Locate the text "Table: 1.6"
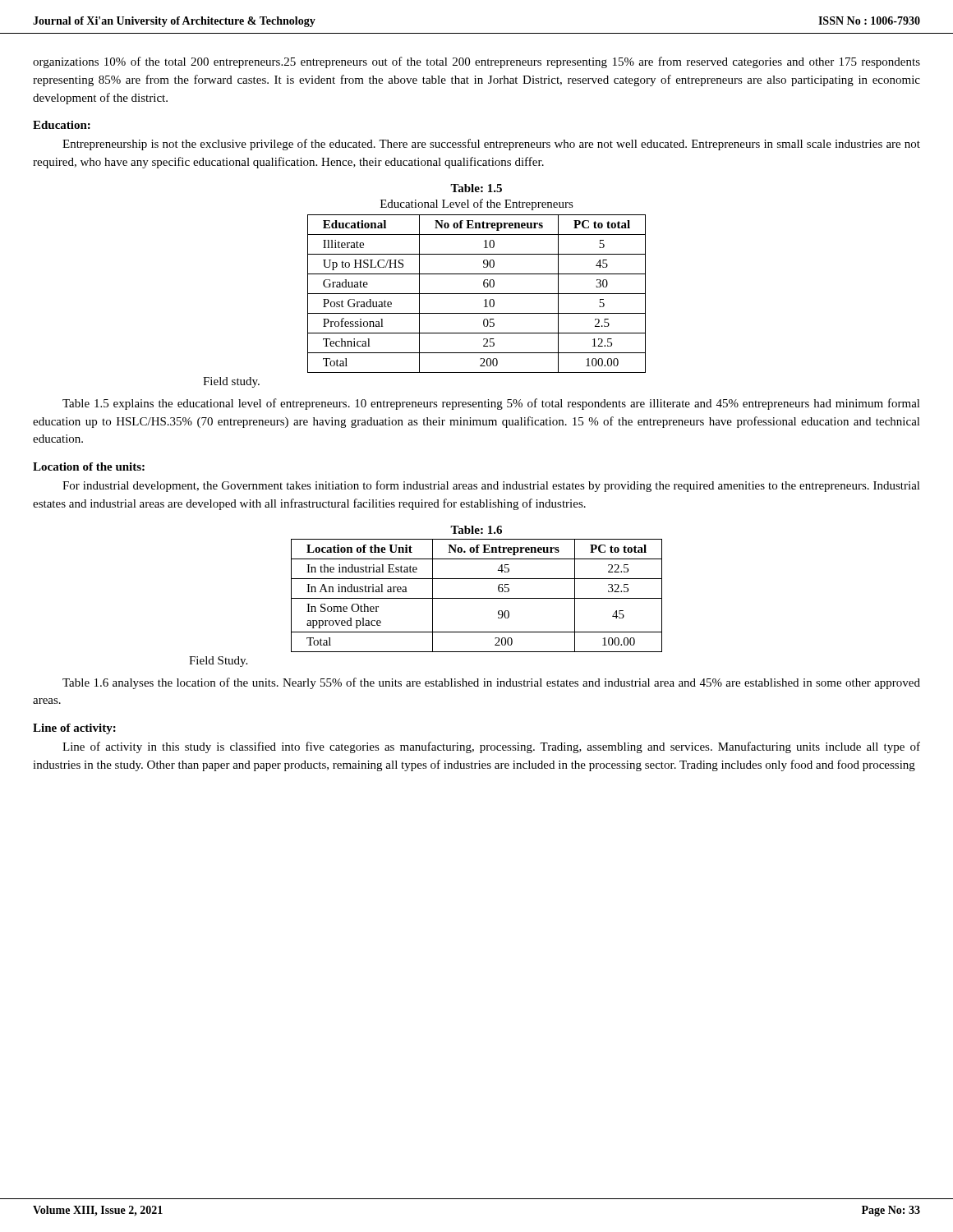 476,529
